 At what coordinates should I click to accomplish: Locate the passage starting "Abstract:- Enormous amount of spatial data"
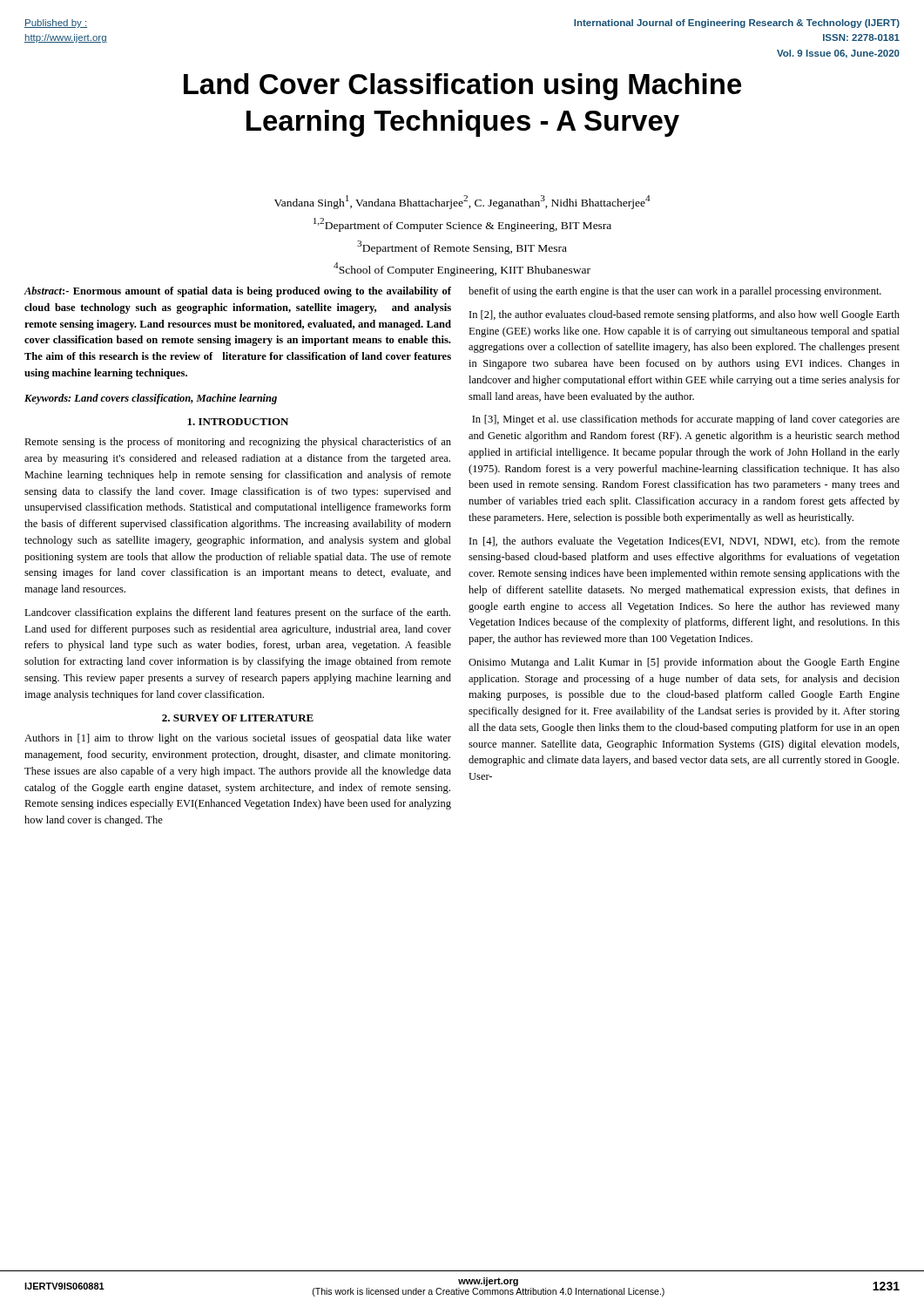point(238,332)
